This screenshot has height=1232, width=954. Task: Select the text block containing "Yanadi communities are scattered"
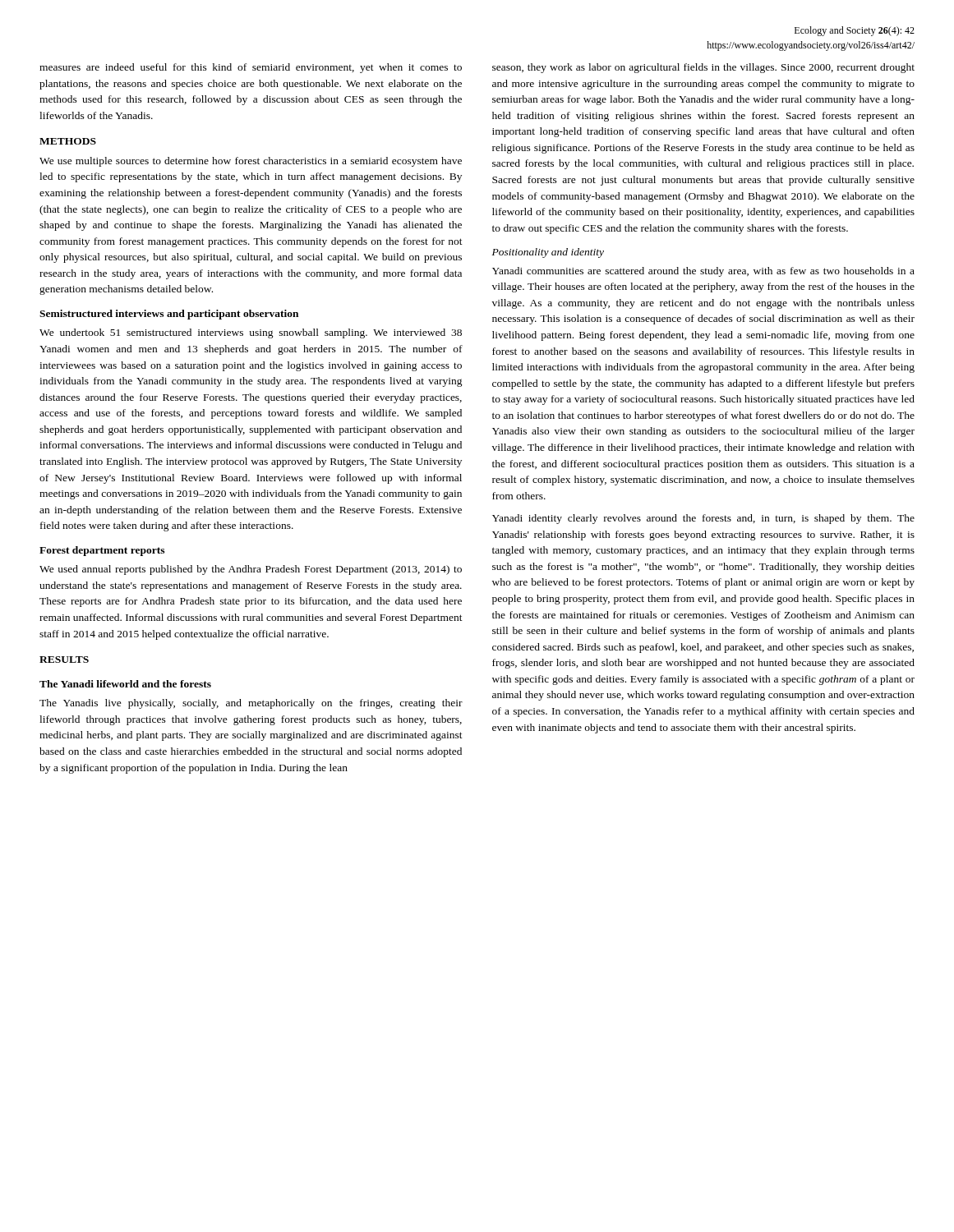(x=703, y=383)
